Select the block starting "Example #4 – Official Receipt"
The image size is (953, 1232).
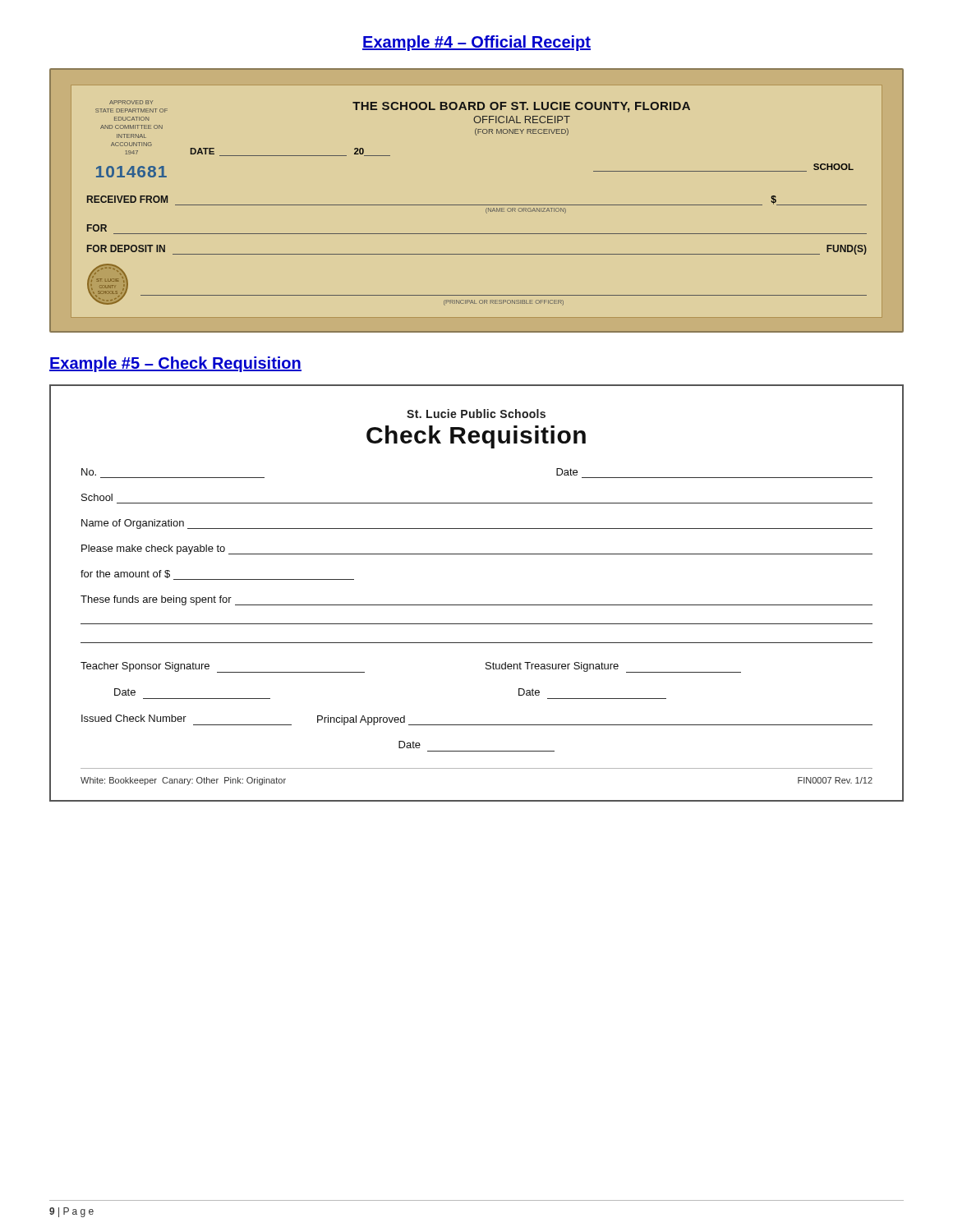coord(476,42)
